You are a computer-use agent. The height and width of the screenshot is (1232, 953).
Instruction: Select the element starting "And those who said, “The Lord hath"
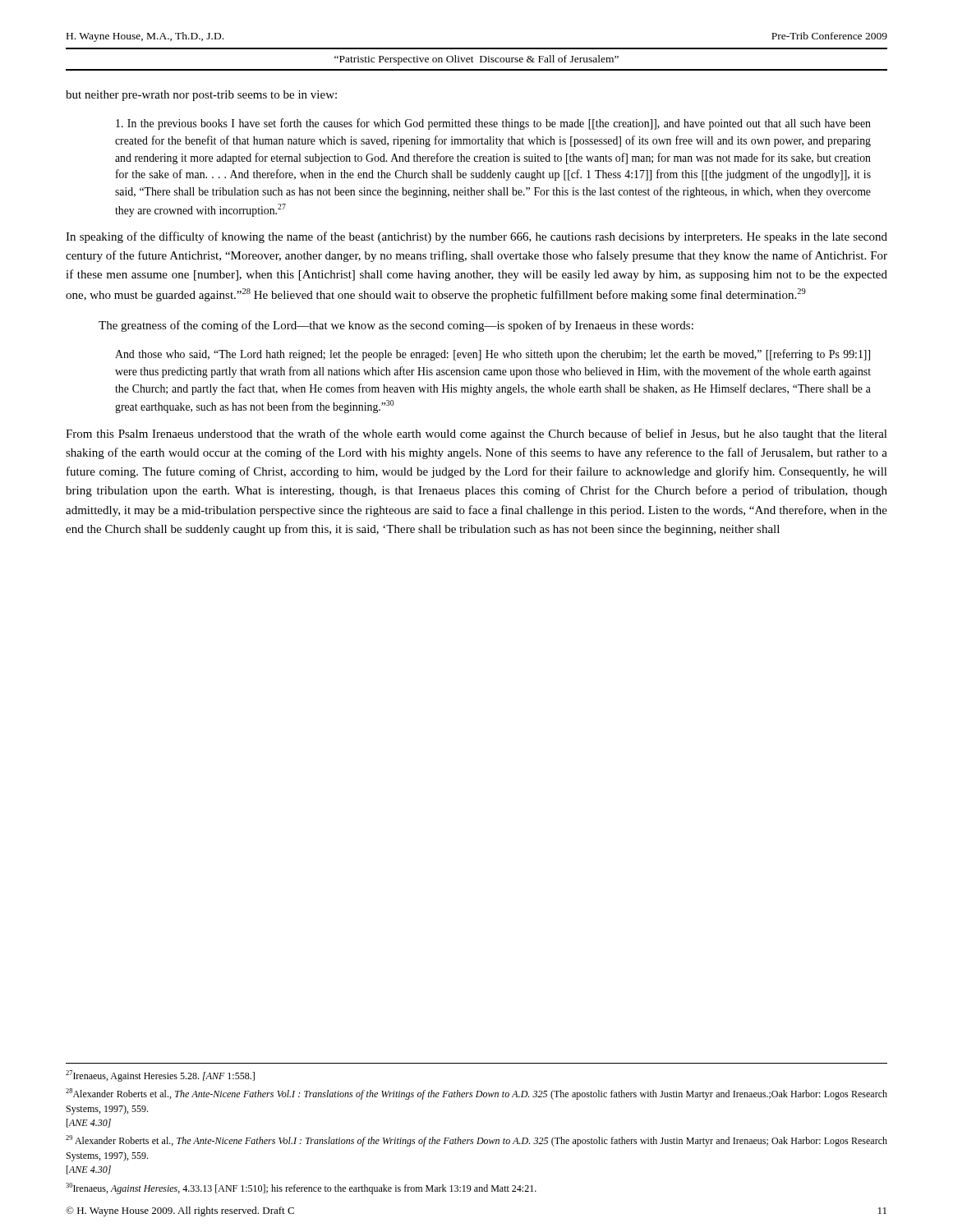tap(493, 381)
